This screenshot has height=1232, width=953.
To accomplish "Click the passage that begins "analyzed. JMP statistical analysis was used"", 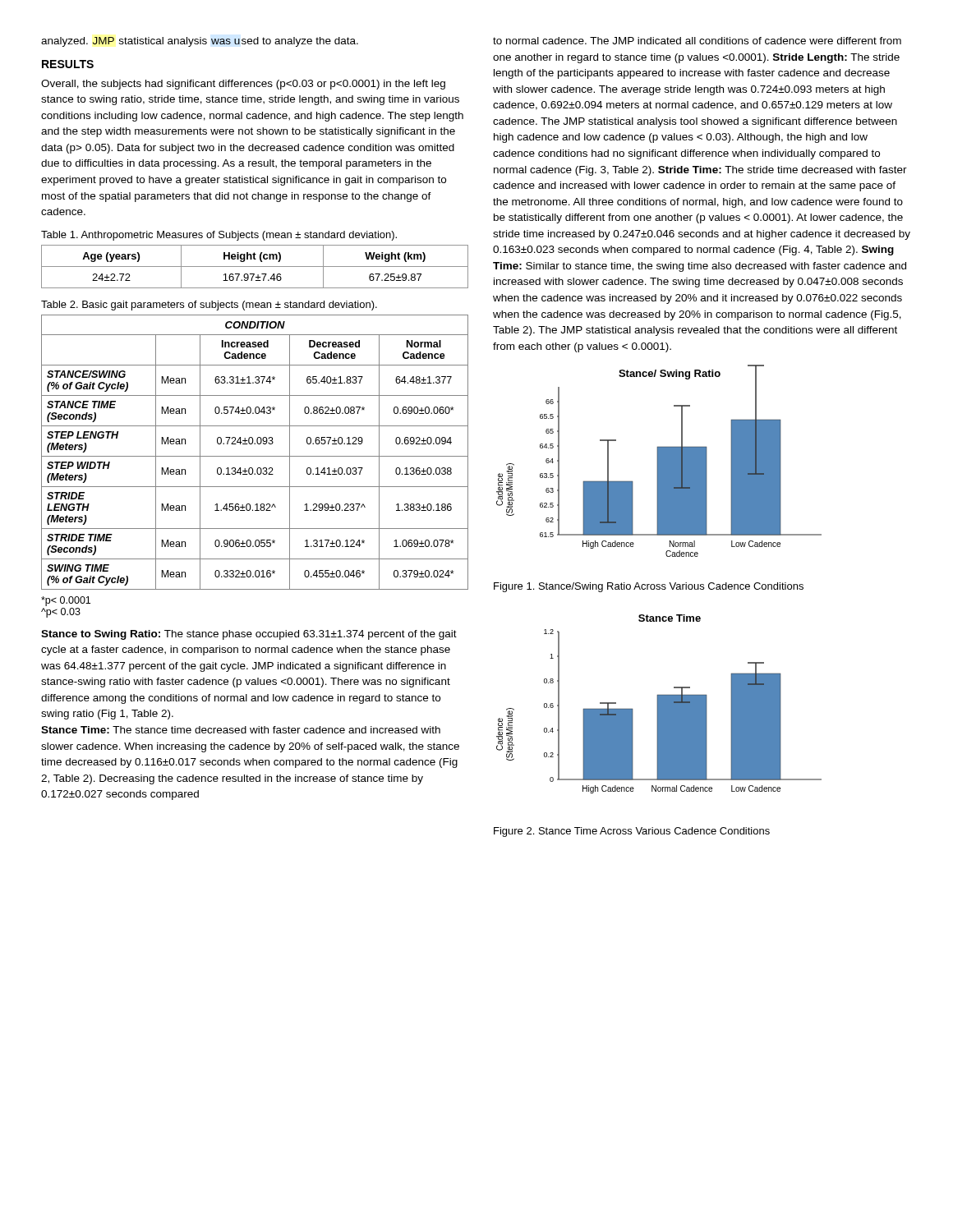I will click(200, 41).
